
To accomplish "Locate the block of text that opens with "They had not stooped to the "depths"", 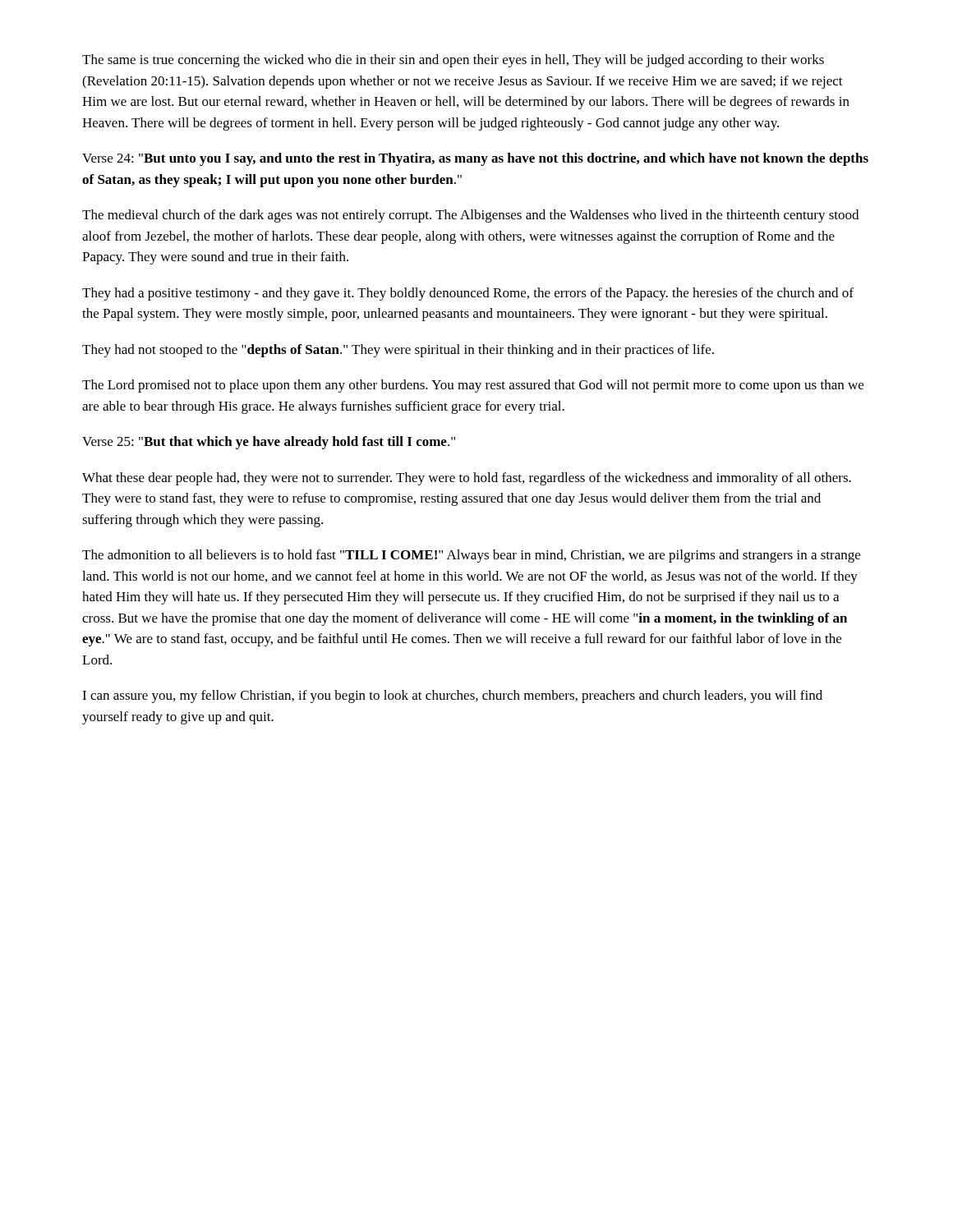I will [x=398, y=349].
